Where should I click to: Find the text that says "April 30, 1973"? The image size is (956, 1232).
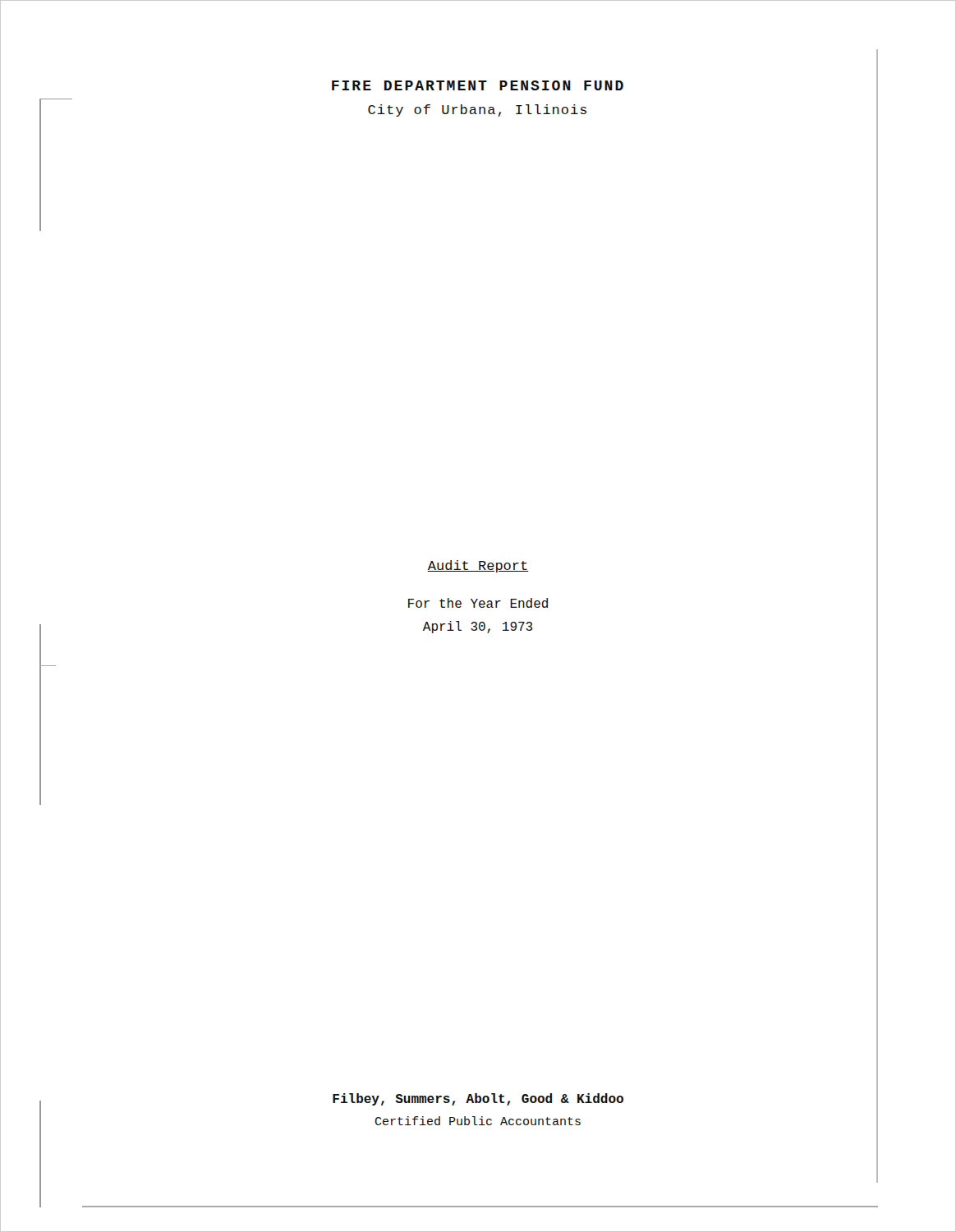pyautogui.click(x=478, y=627)
